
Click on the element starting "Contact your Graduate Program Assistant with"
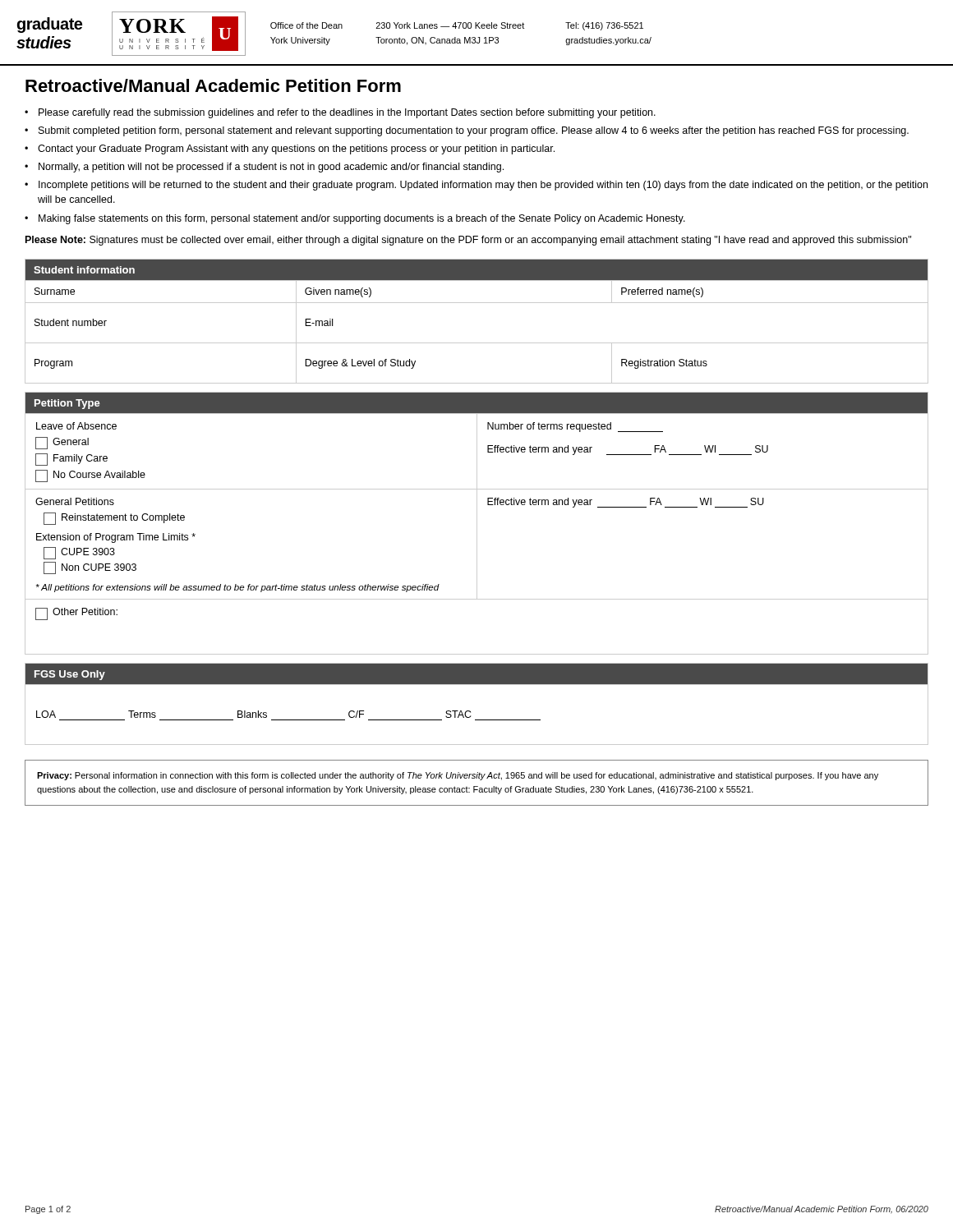[x=297, y=149]
